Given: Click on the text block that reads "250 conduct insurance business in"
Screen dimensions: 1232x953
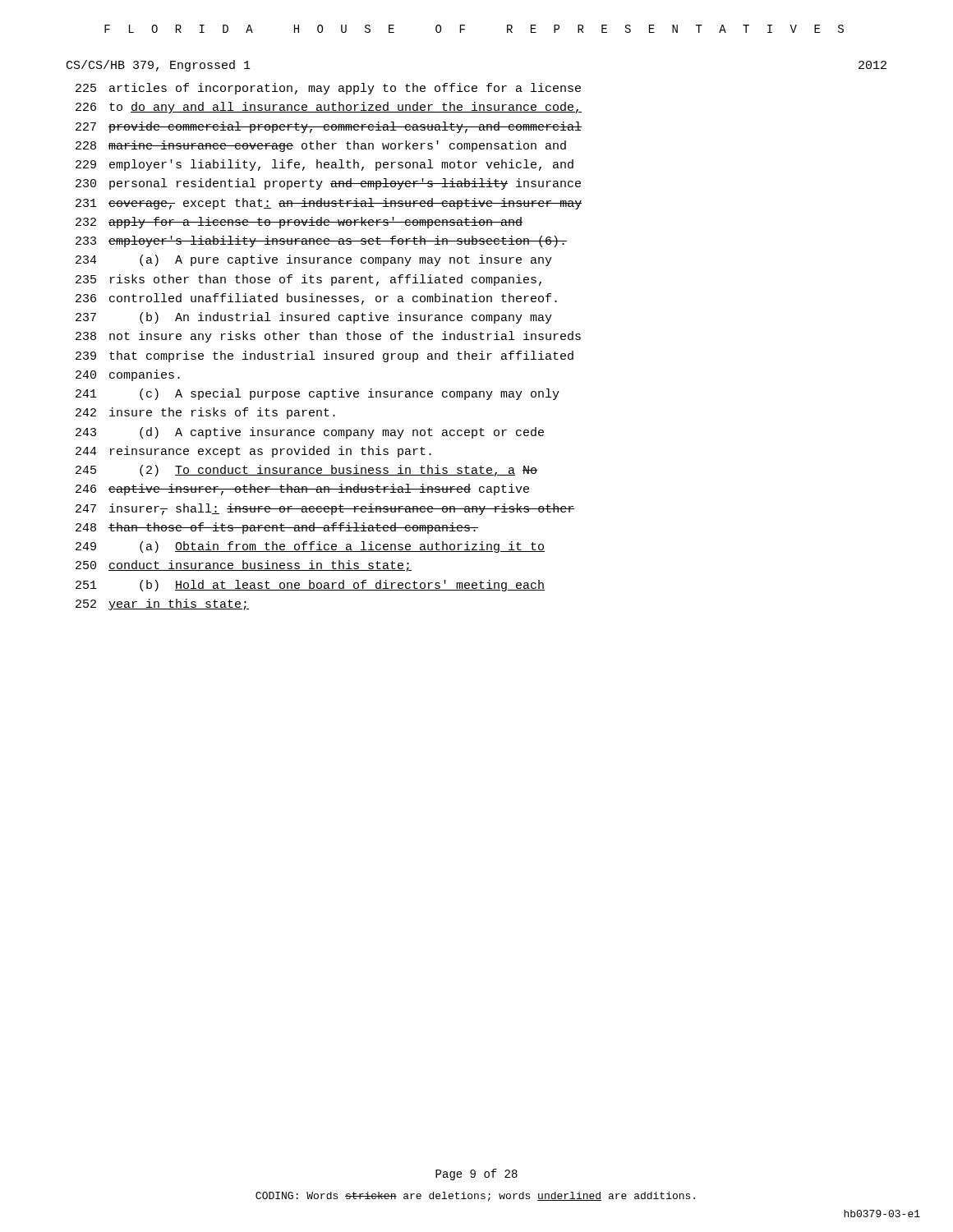Looking at the screenshot, I should [x=244, y=566].
